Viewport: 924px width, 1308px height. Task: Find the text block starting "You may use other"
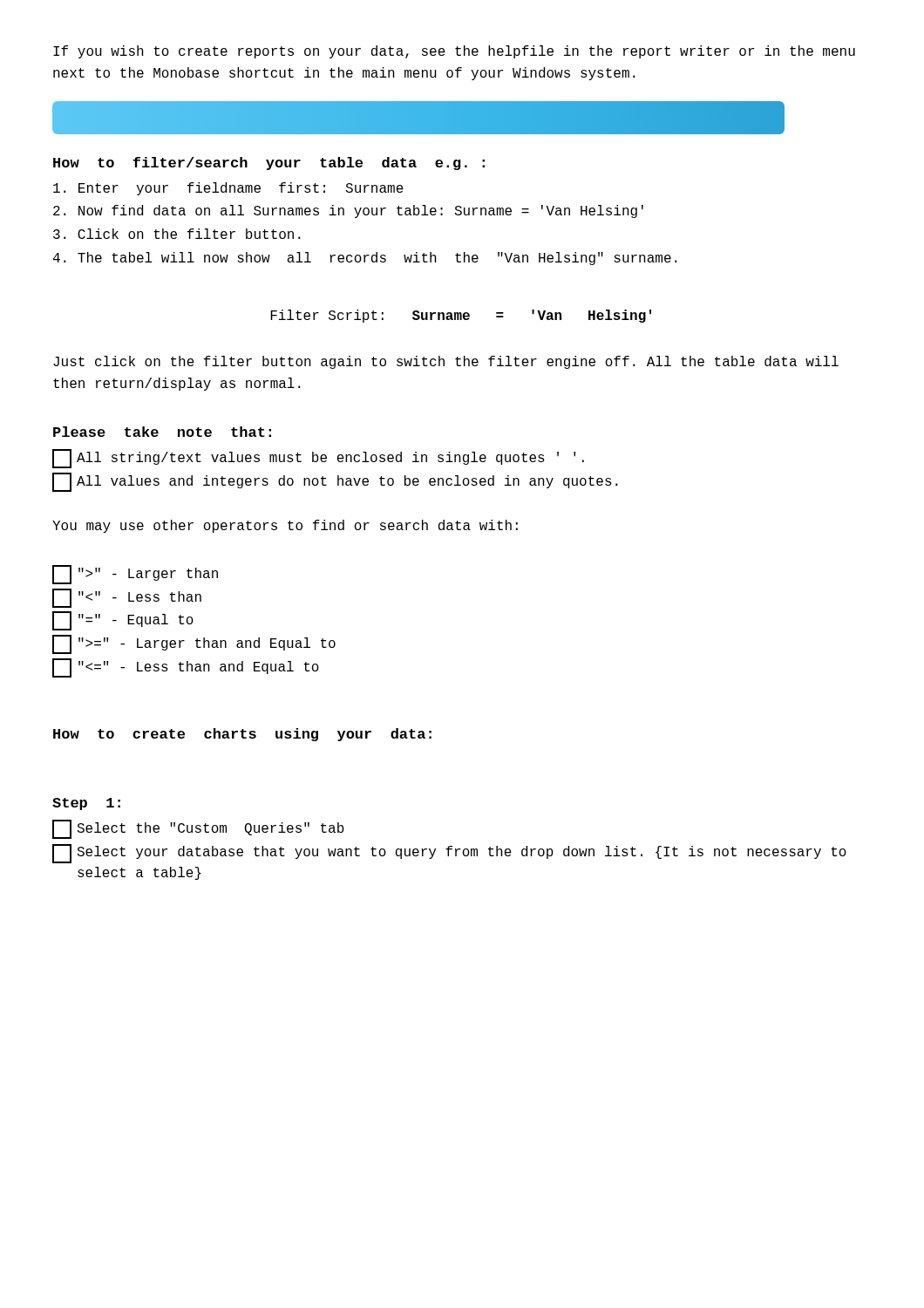tap(287, 527)
